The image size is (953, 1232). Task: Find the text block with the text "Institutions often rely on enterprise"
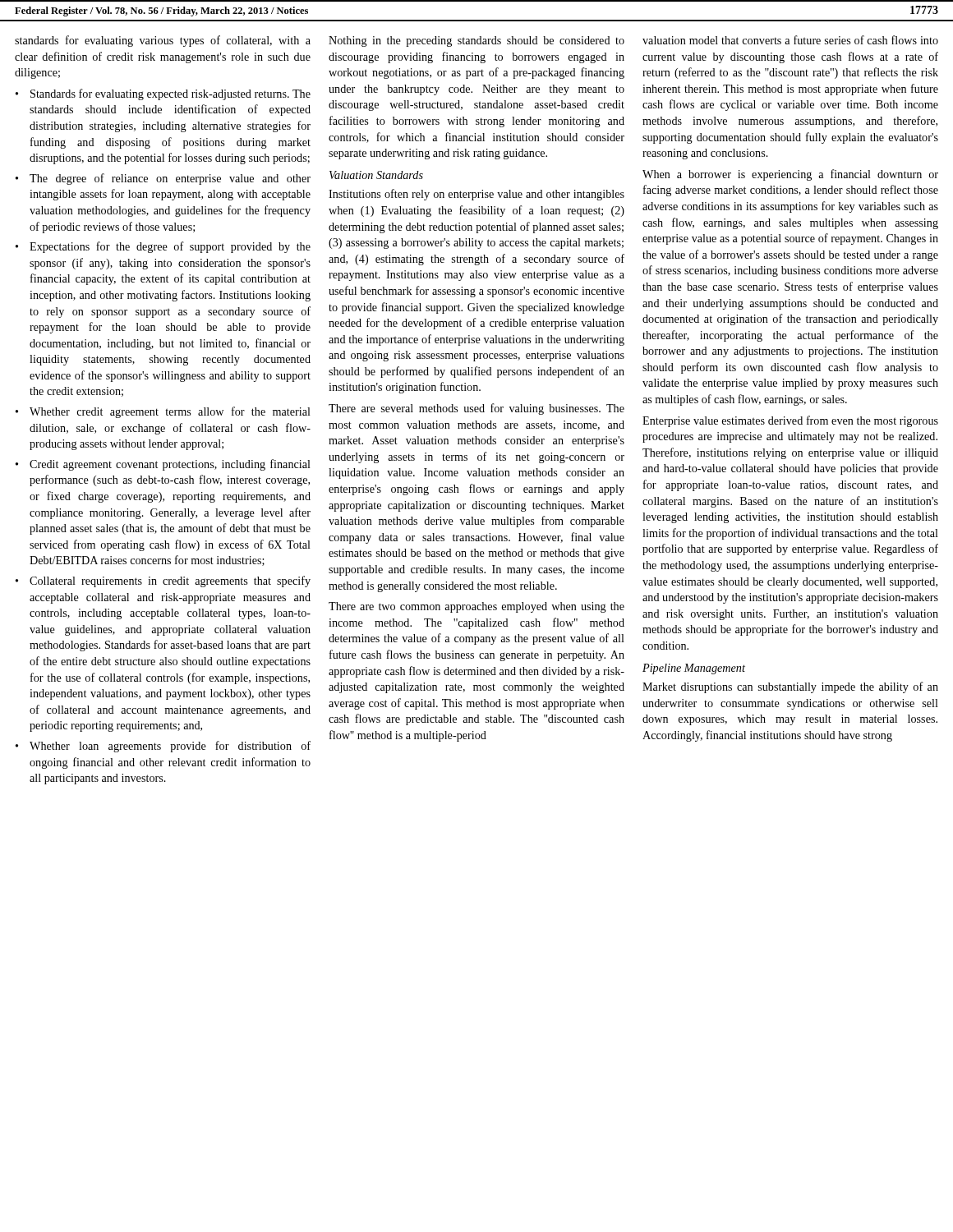pyautogui.click(x=476, y=465)
